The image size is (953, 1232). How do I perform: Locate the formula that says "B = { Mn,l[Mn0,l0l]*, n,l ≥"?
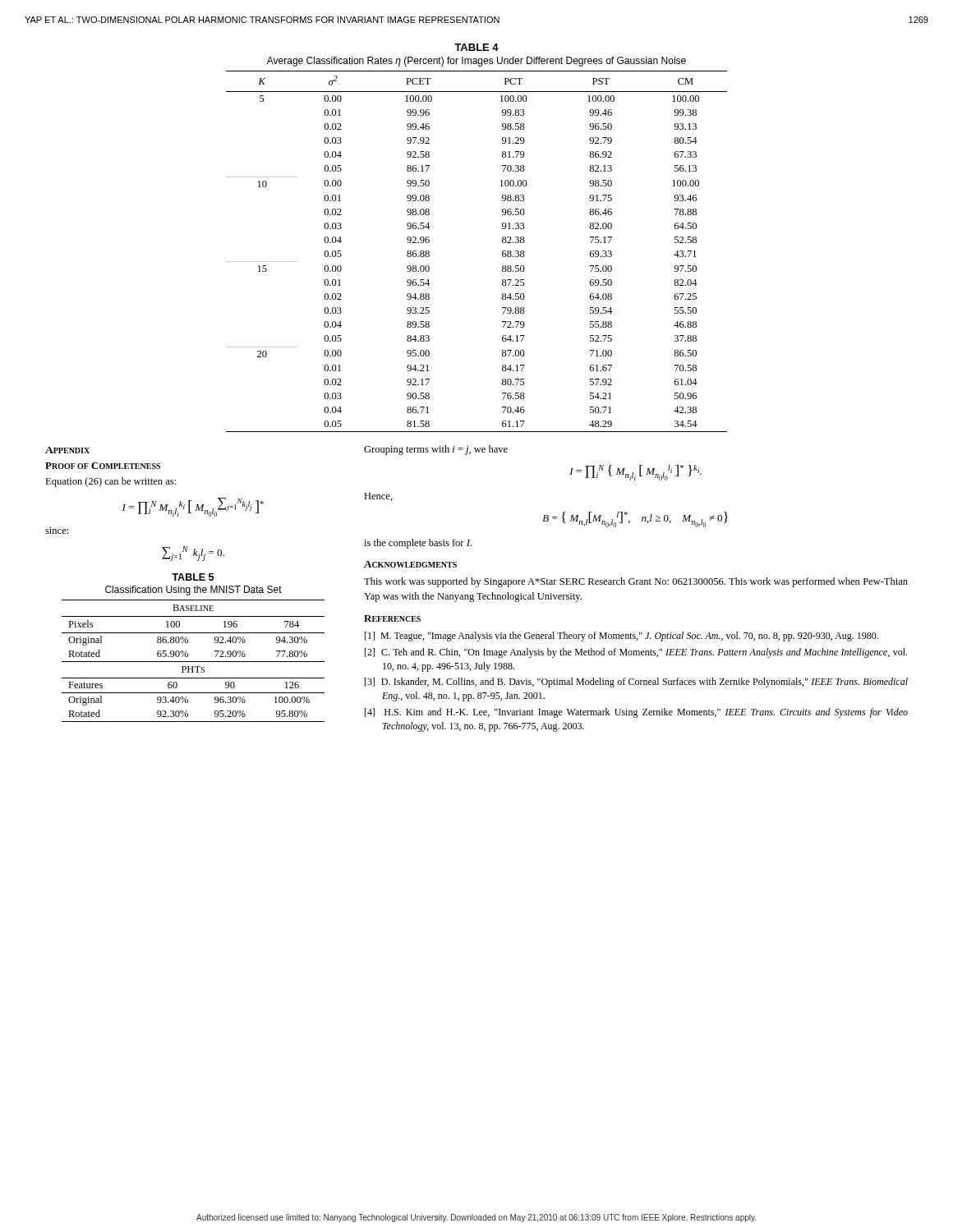tap(636, 519)
